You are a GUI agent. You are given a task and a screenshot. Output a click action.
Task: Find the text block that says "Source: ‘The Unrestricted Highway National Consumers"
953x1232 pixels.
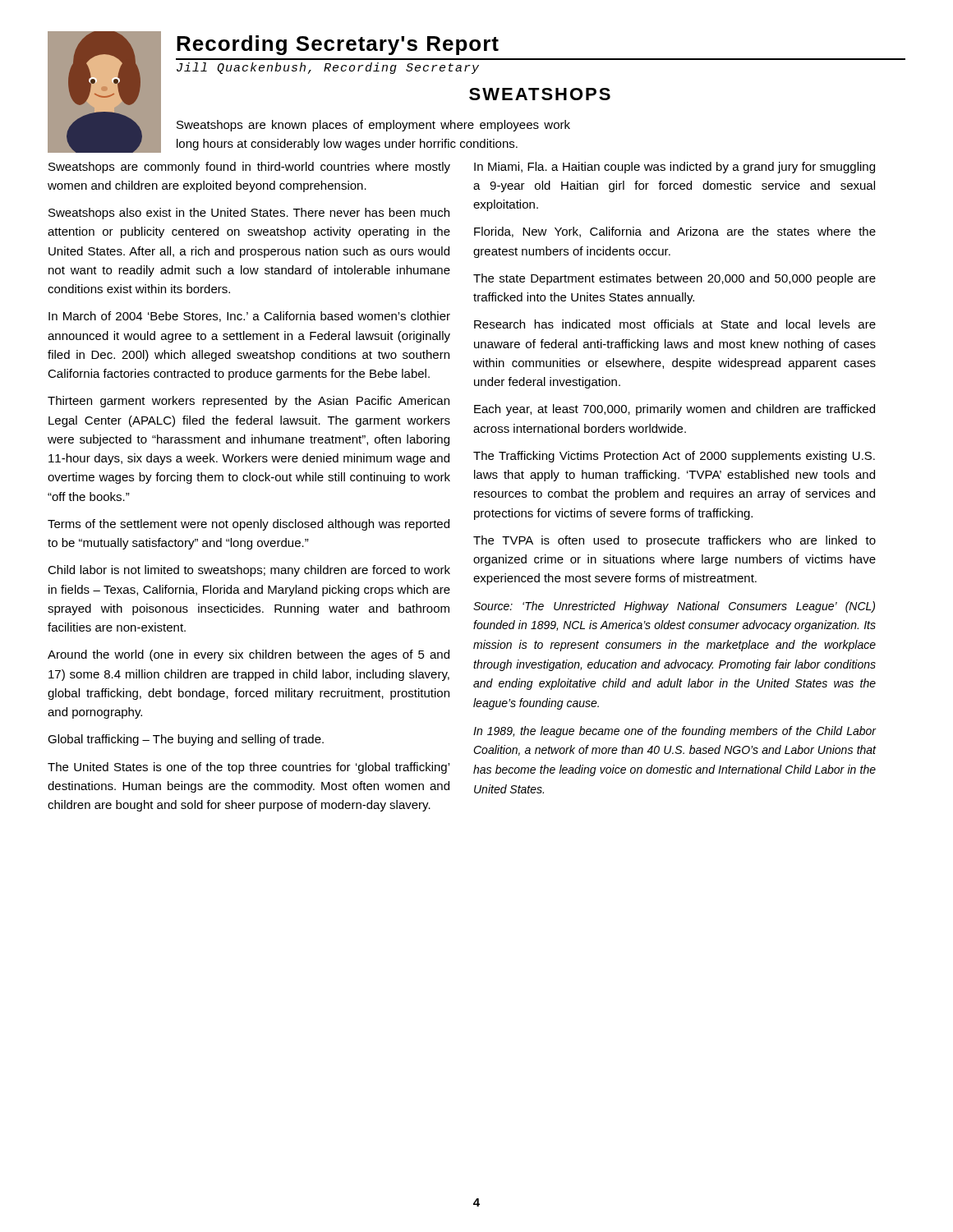tap(675, 654)
